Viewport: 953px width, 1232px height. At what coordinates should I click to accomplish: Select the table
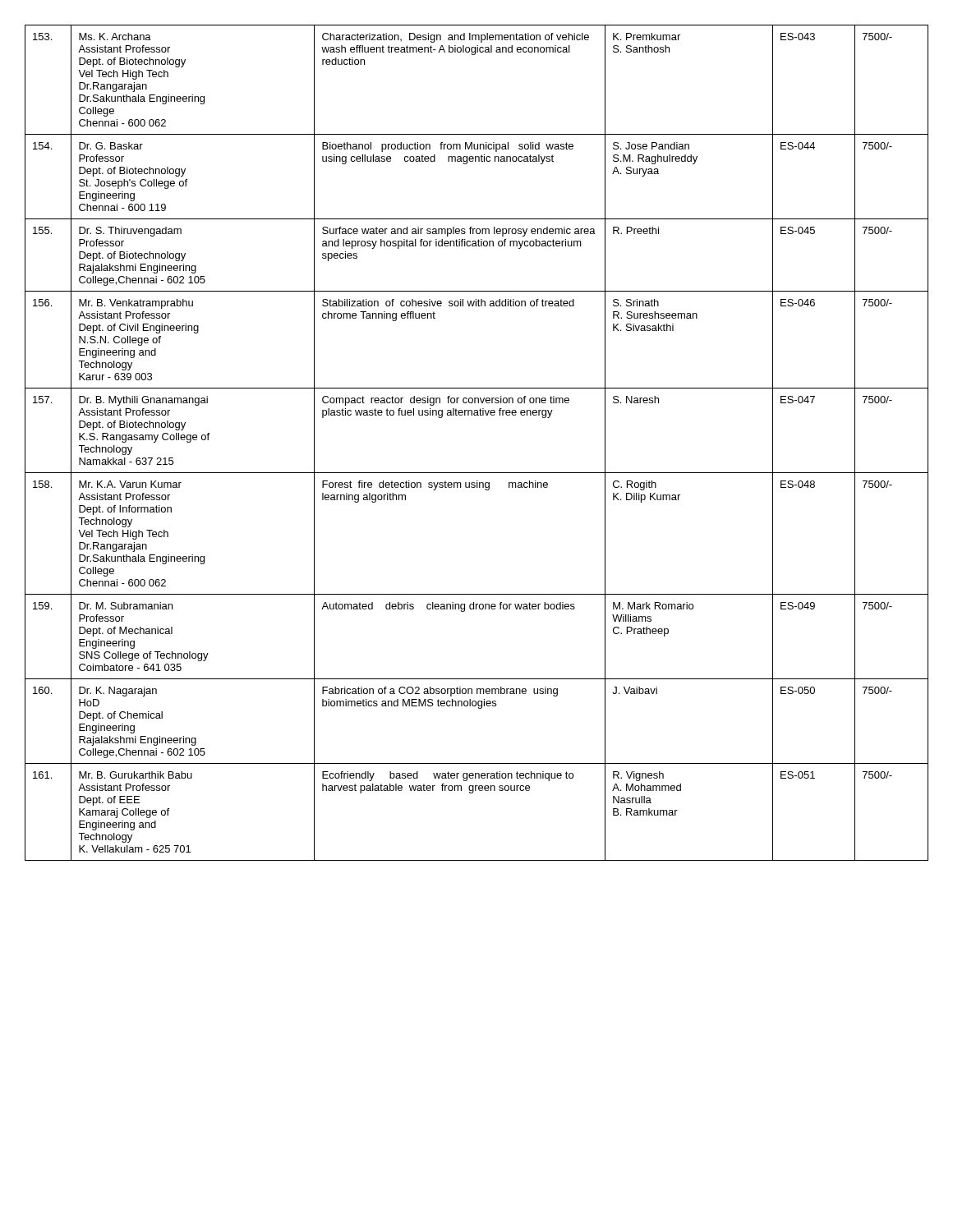pos(476,443)
